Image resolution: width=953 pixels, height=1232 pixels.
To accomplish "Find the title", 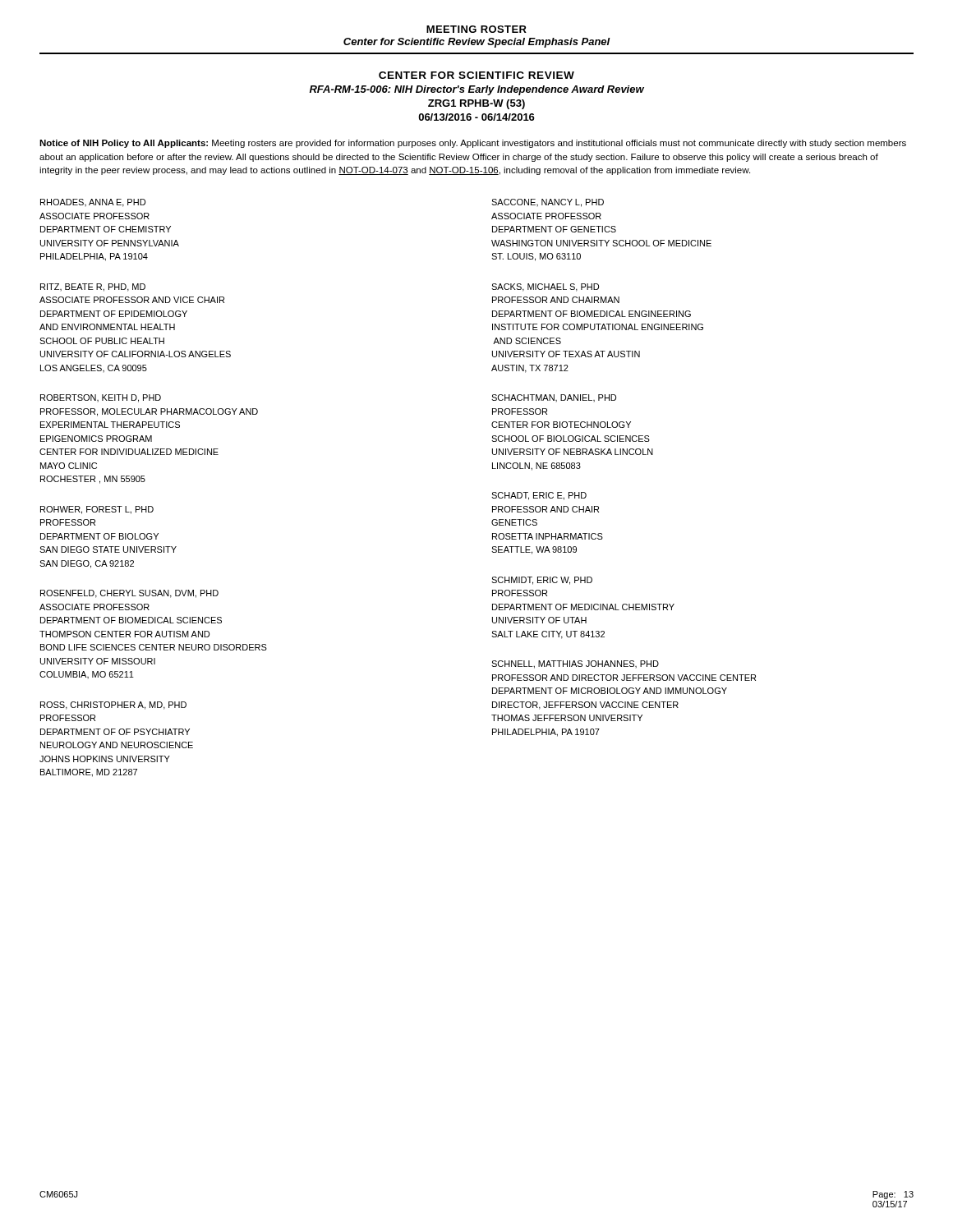I will tap(476, 96).
